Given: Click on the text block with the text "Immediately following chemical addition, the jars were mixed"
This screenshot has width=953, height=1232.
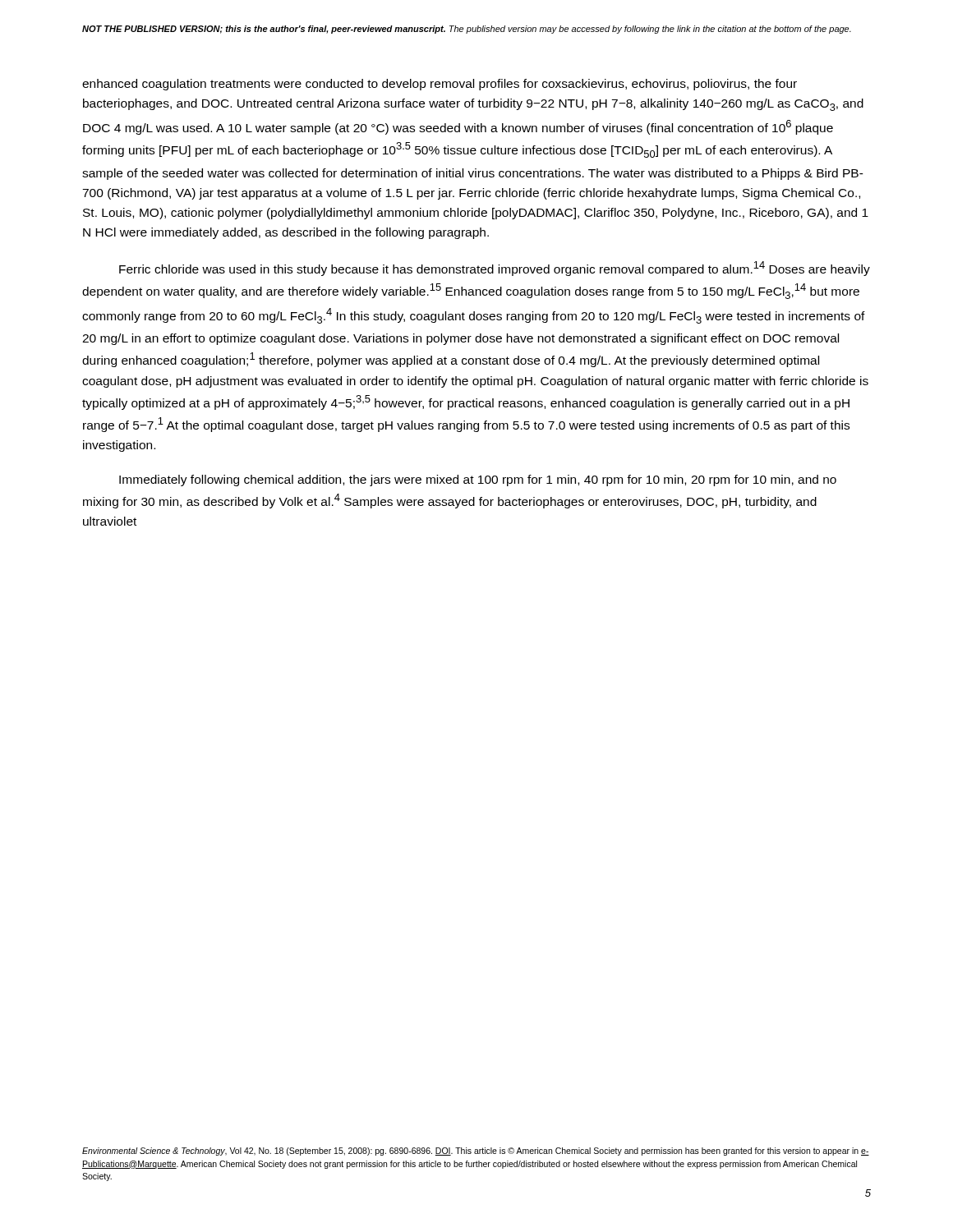Looking at the screenshot, I should 459,500.
